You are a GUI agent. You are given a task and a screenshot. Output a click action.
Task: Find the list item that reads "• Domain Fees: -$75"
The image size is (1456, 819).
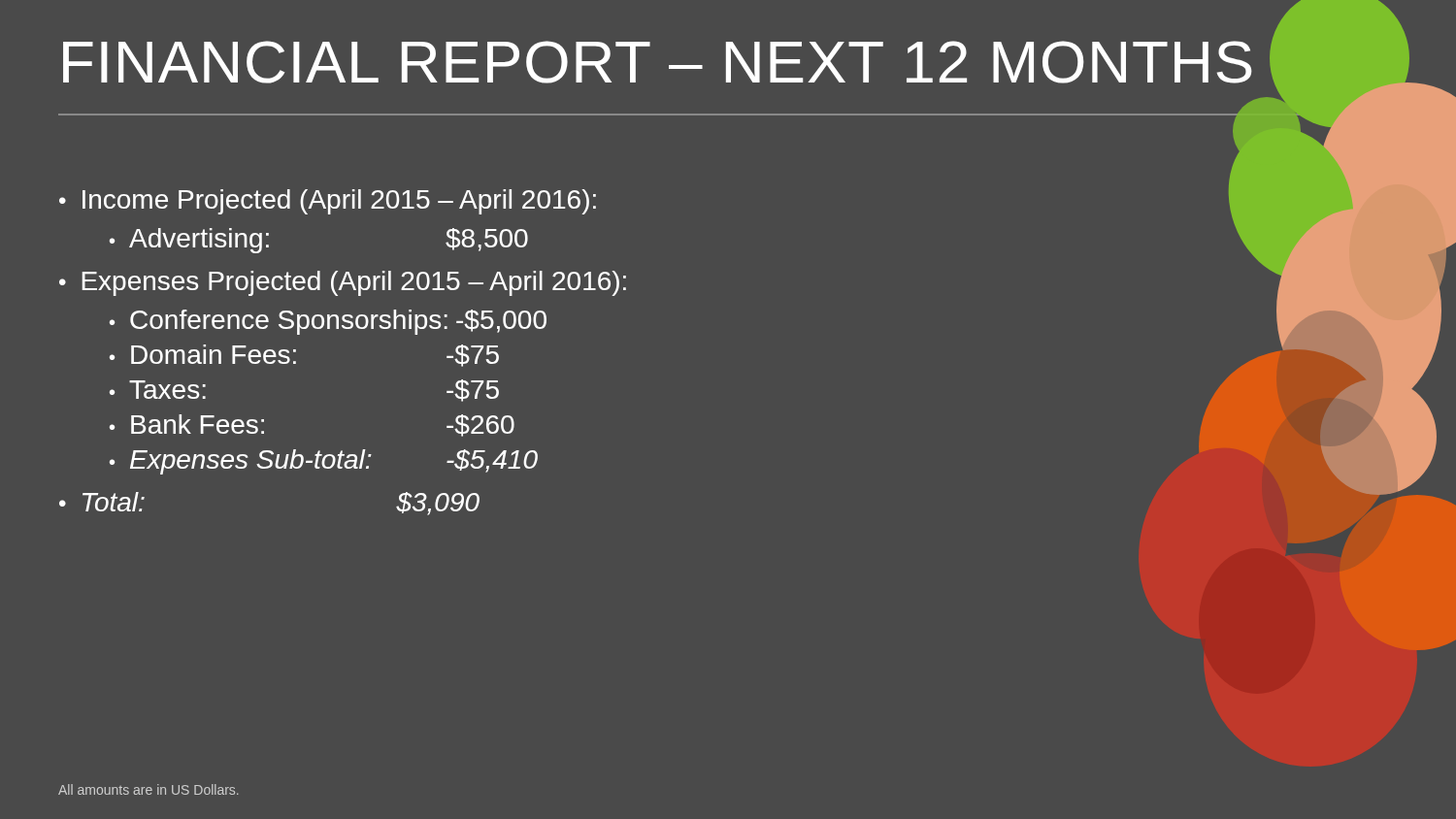click(304, 355)
